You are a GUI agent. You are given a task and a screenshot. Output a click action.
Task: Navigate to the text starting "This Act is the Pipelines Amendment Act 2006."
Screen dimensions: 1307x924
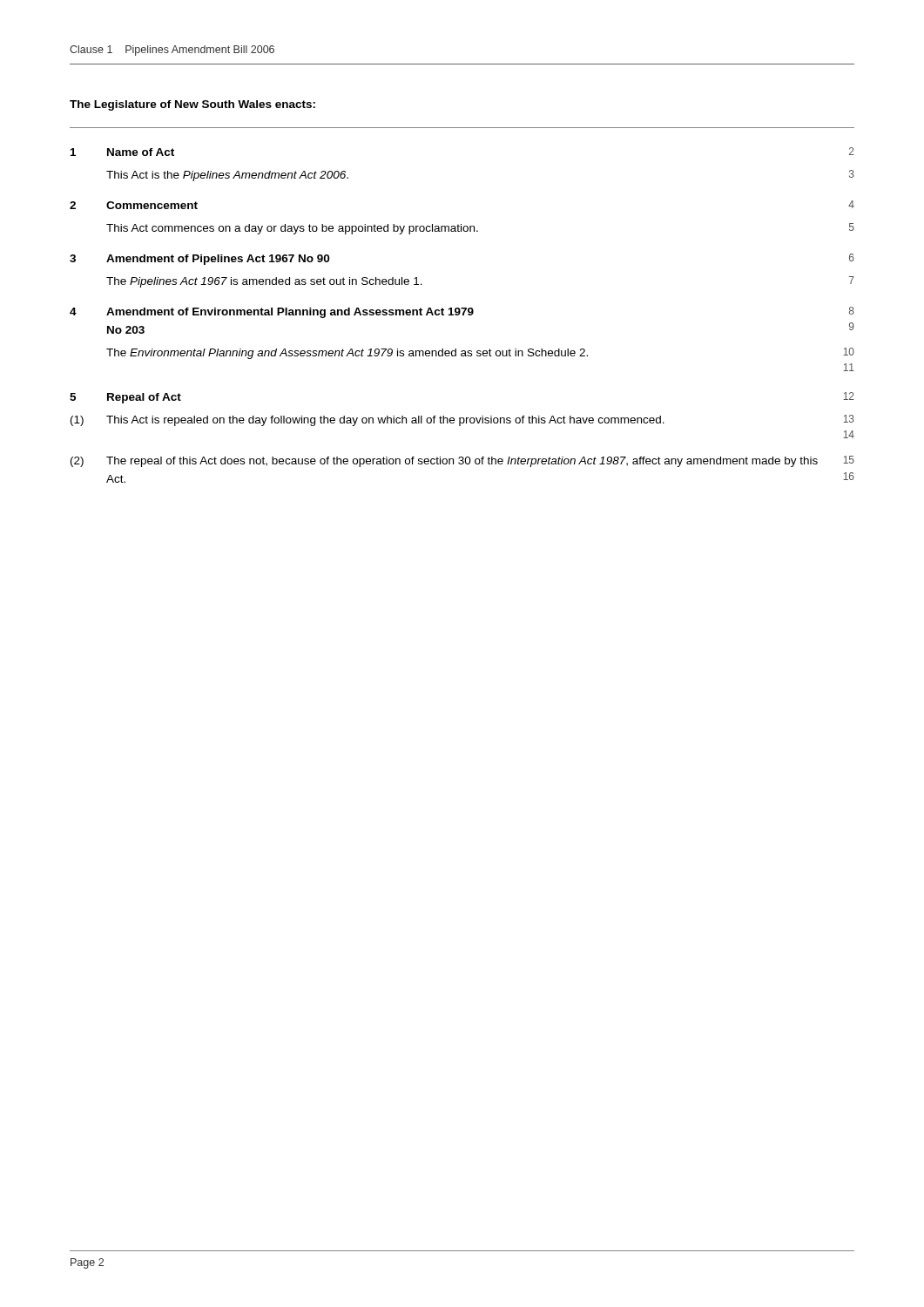click(236, 176)
